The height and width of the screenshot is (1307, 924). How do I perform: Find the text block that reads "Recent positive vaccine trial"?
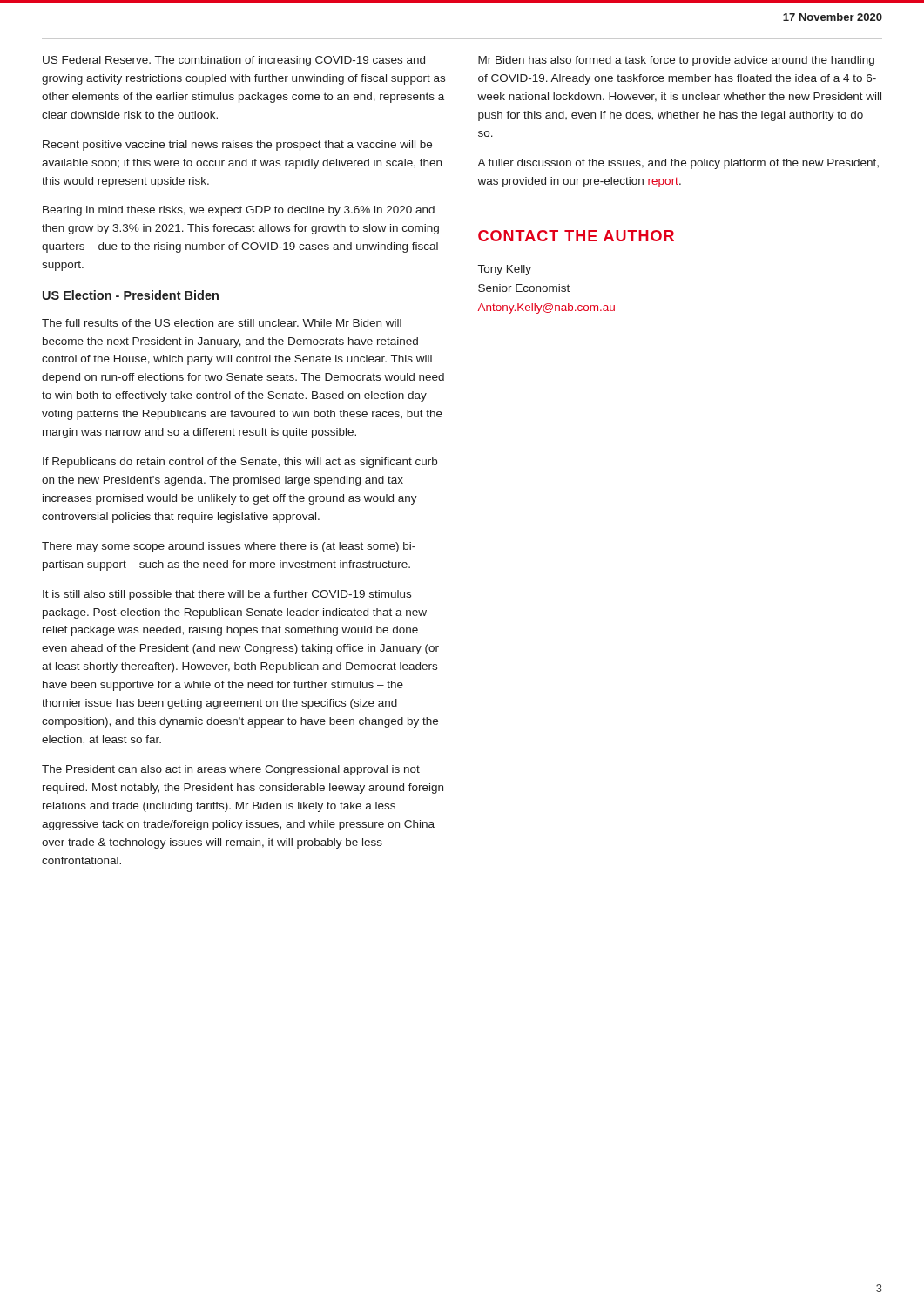pos(244,163)
